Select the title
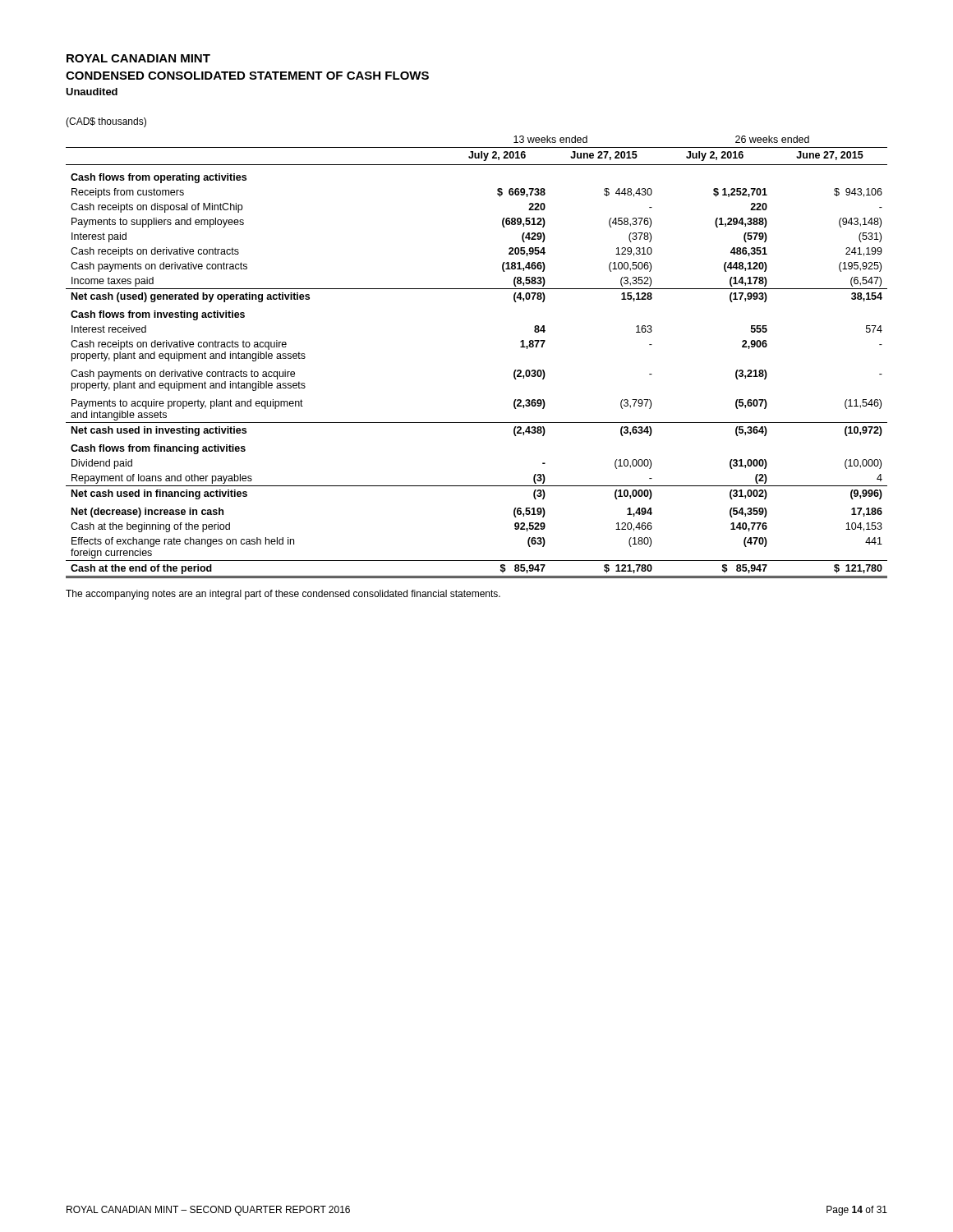Image resolution: width=953 pixels, height=1232 pixels. click(476, 75)
